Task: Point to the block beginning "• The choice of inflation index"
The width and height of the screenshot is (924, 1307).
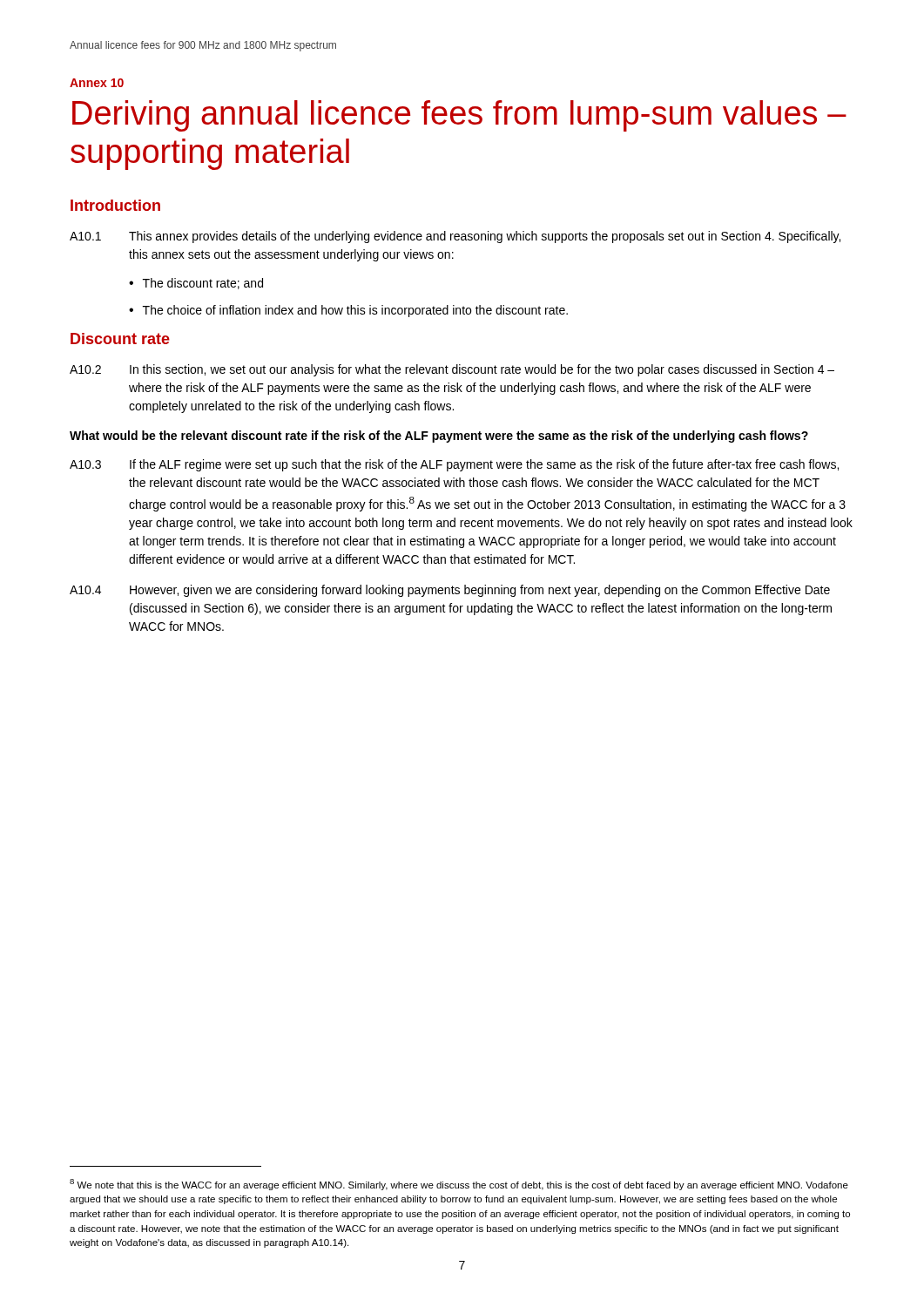Action: click(x=349, y=311)
